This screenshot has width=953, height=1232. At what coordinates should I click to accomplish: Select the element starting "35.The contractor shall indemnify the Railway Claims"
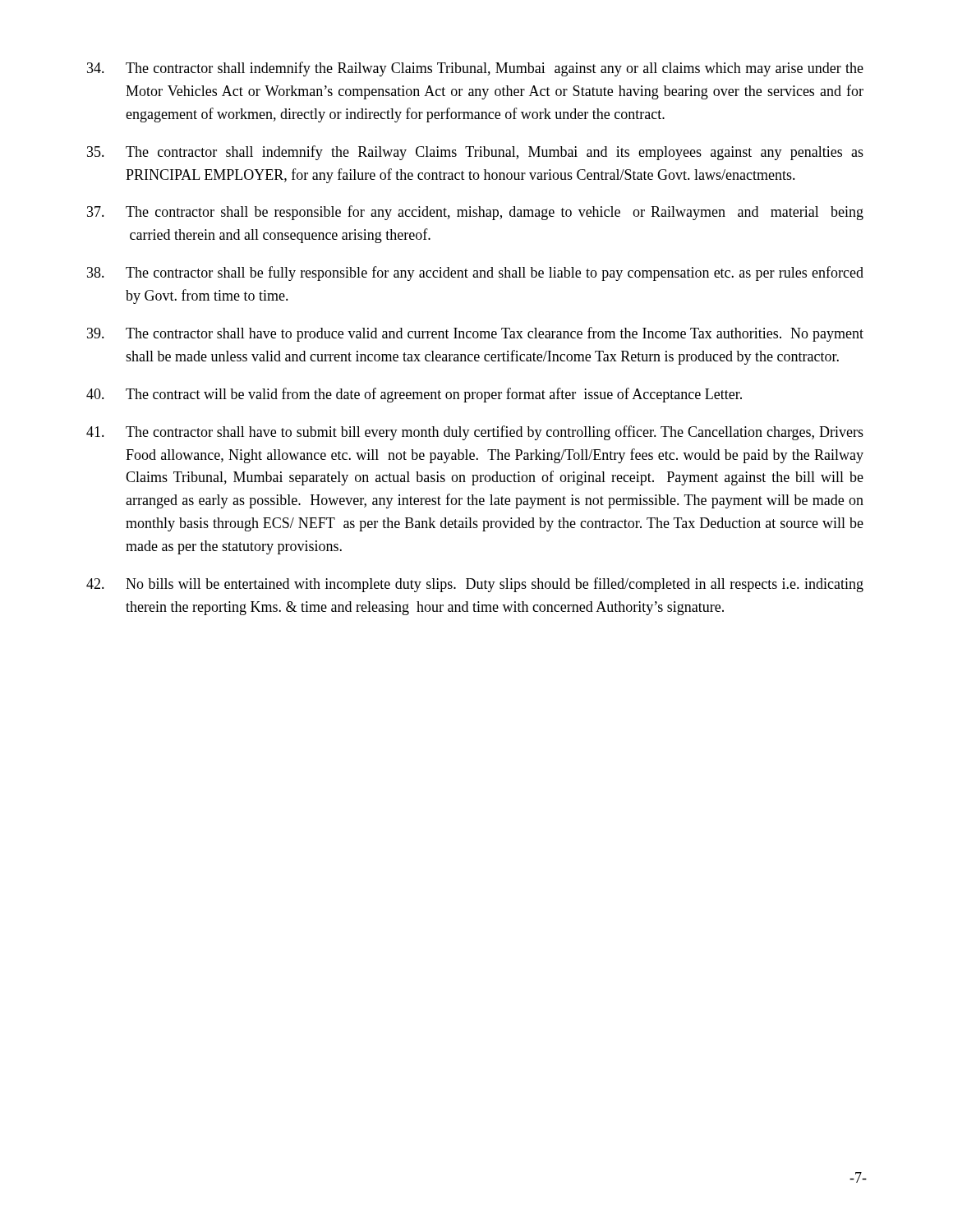click(475, 164)
